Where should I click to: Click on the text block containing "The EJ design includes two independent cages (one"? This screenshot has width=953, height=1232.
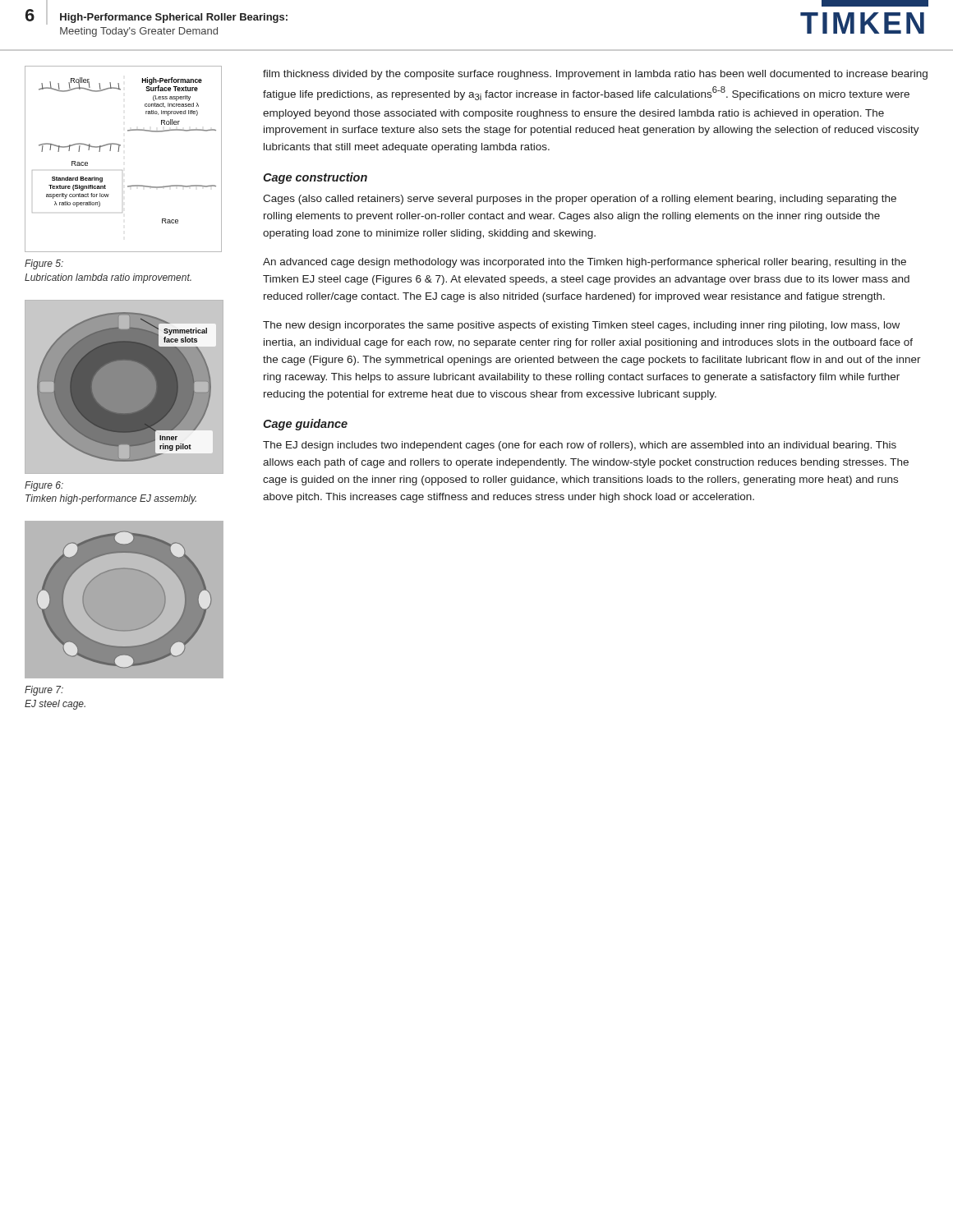pos(586,471)
